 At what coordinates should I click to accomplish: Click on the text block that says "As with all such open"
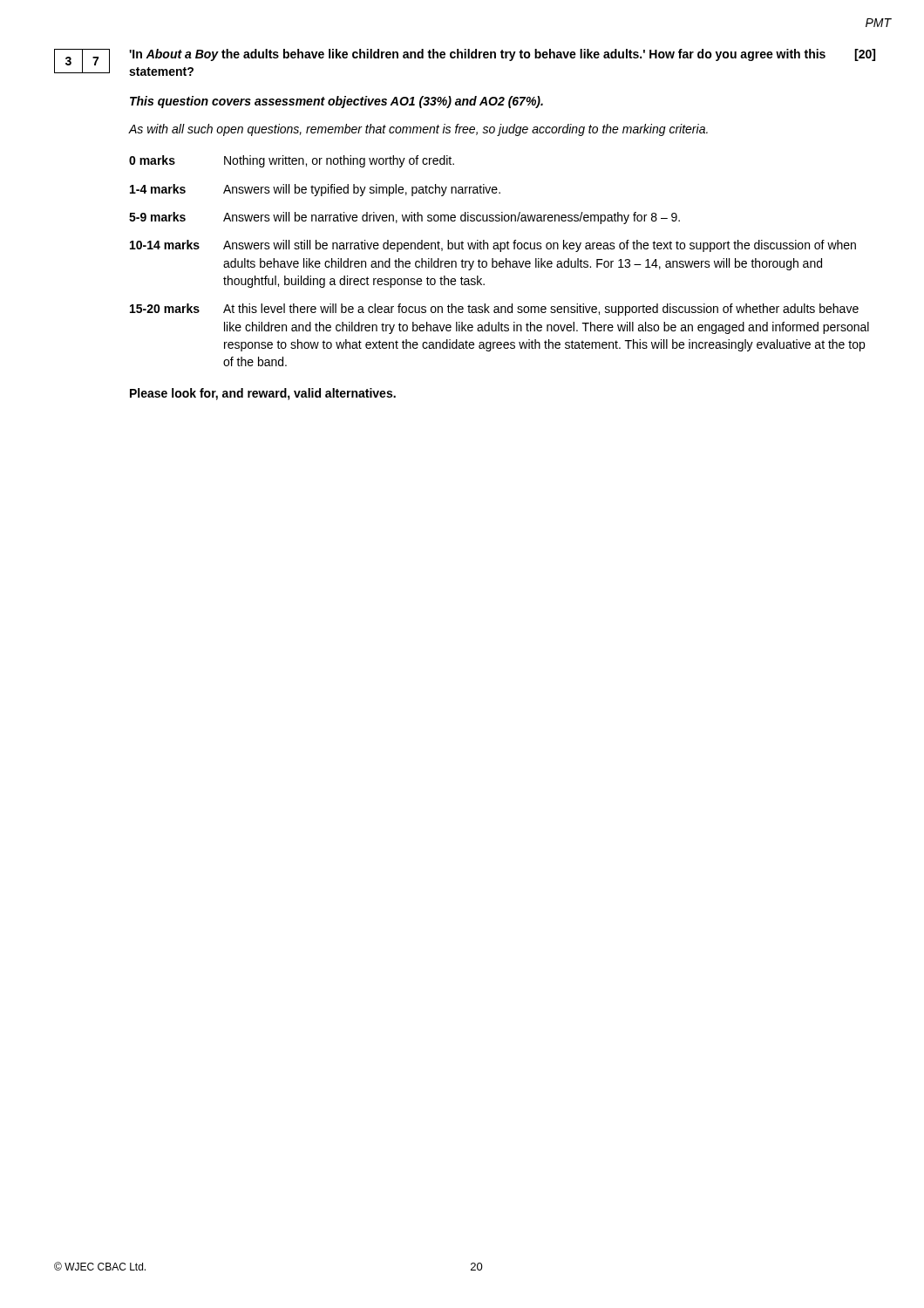419,129
